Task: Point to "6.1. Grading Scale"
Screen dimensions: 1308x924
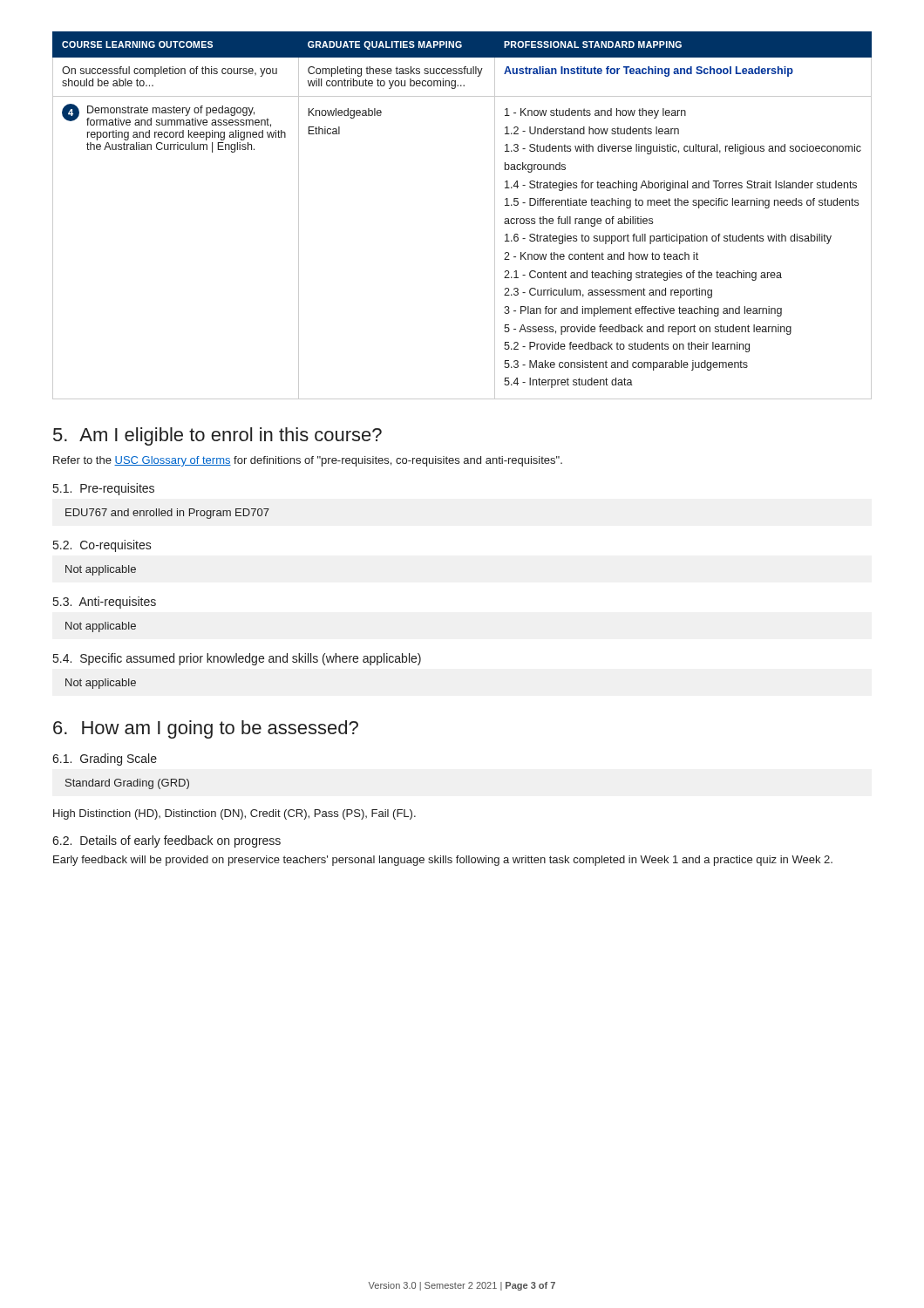Action: [x=105, y=760]
